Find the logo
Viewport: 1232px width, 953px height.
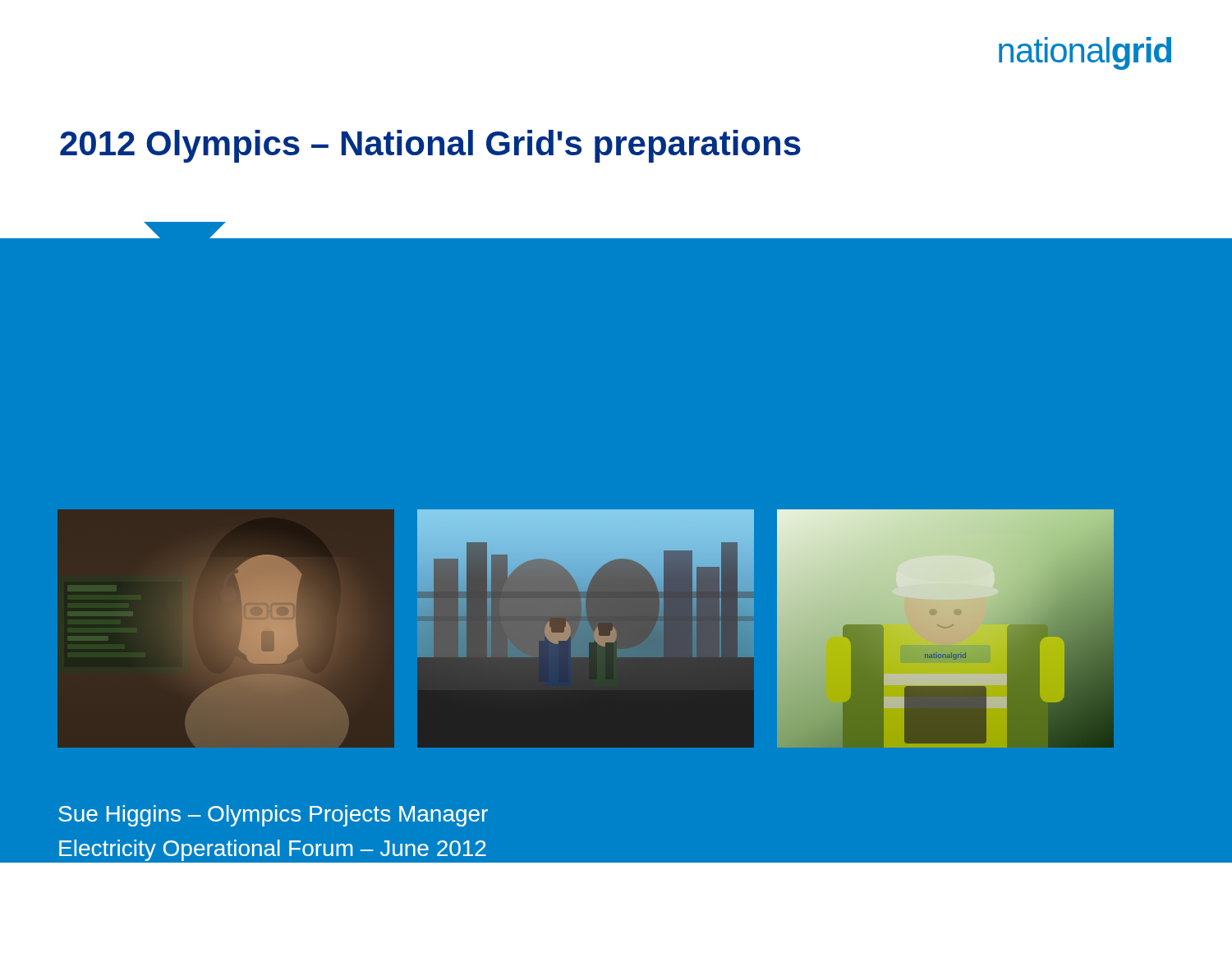click(1085, 51)
